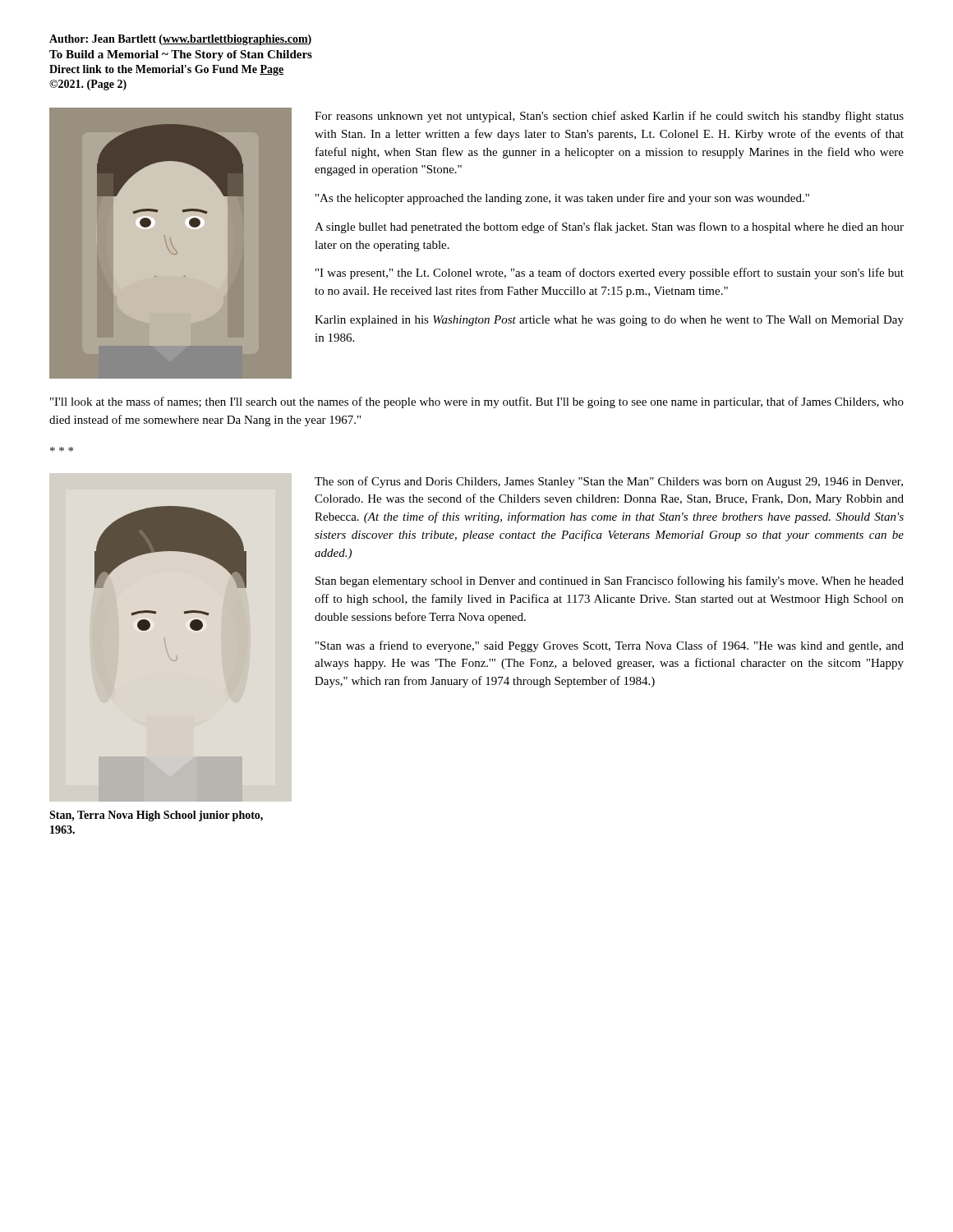Find the block on this page that starts ""I was present," the Lt. Colonel"
The image size is (953, 1232).
(x=609, y=282)
